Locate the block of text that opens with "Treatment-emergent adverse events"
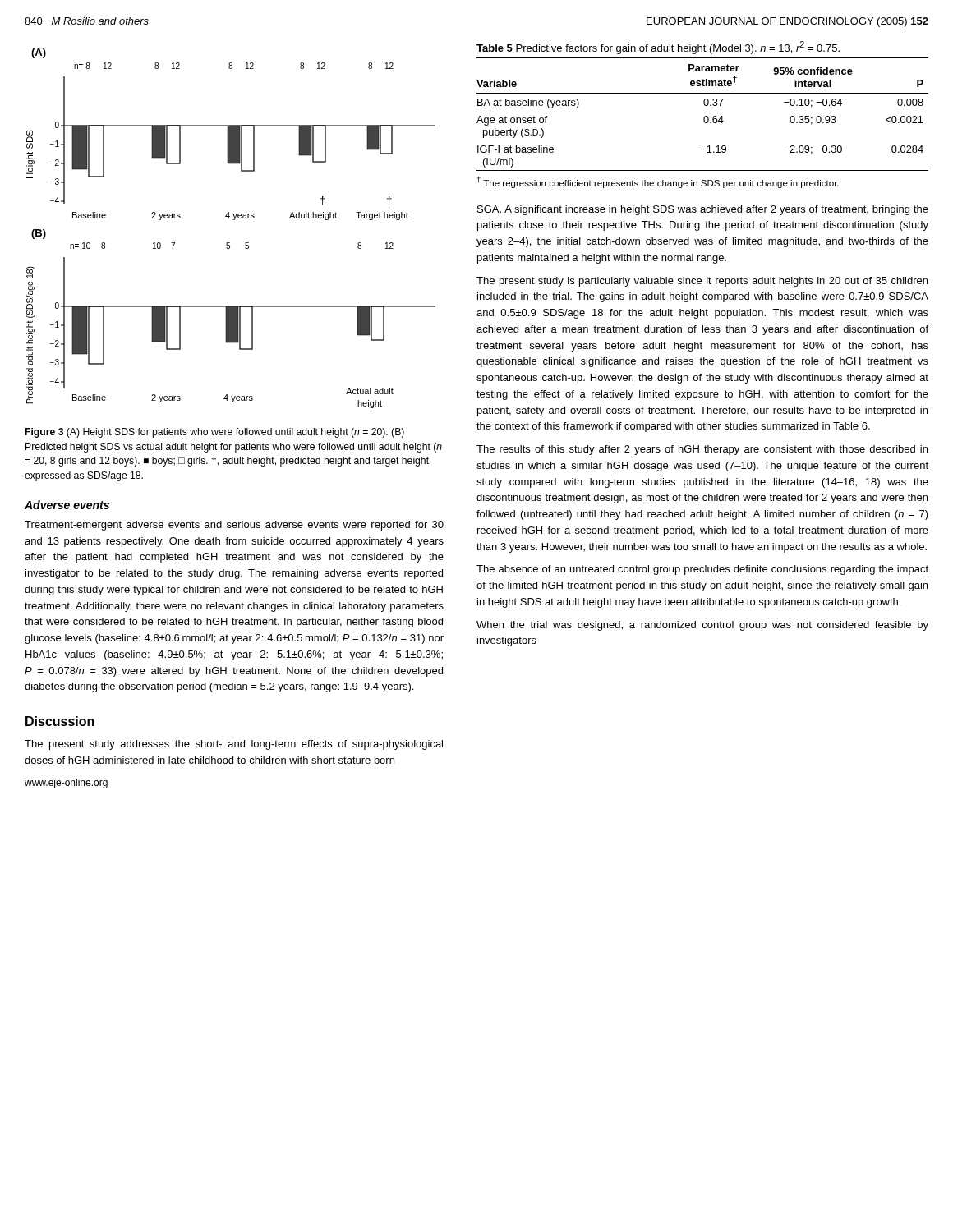 coord(234,605)
